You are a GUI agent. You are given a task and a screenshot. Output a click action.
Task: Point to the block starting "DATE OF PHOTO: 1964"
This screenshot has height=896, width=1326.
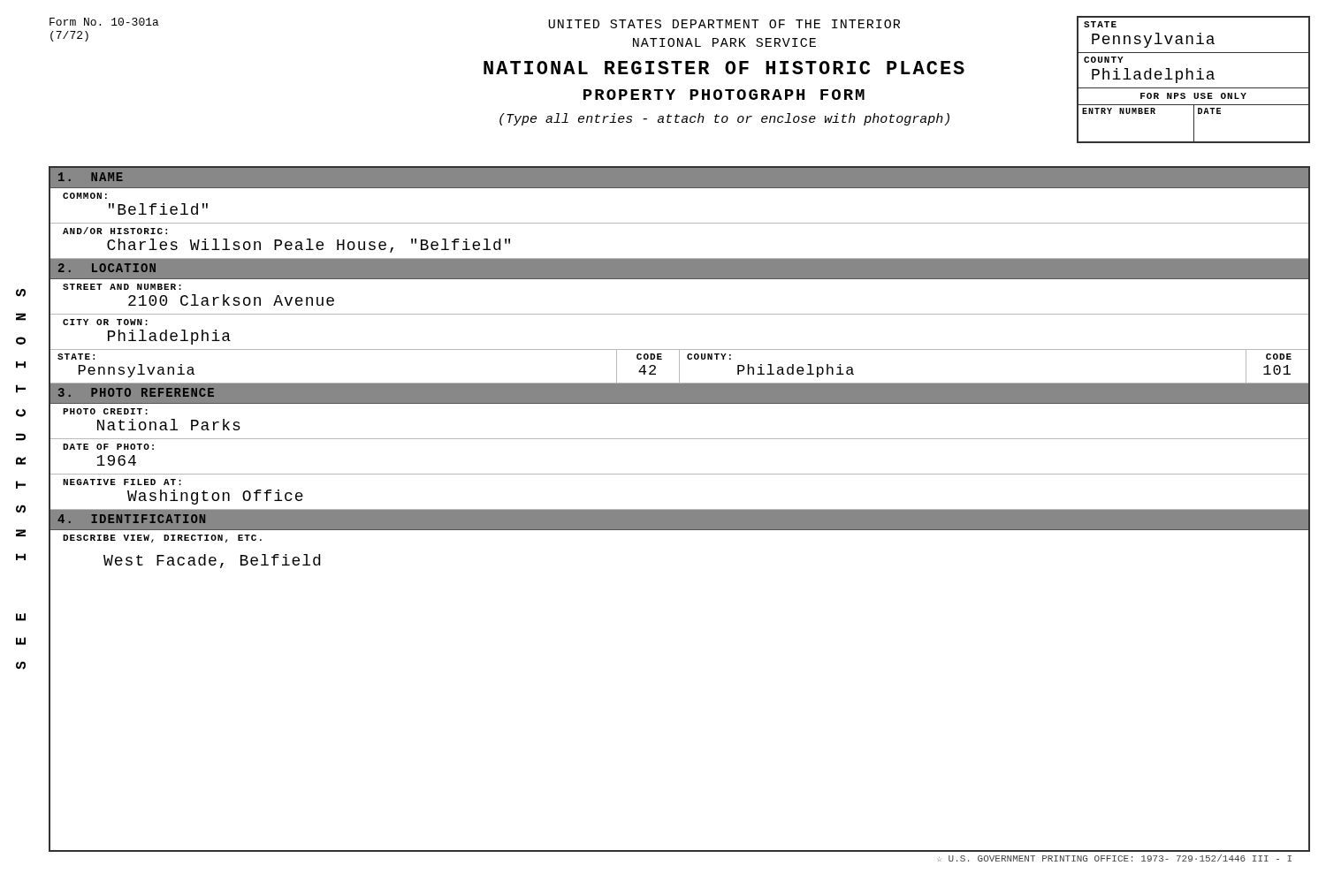[x=679, y=457]
